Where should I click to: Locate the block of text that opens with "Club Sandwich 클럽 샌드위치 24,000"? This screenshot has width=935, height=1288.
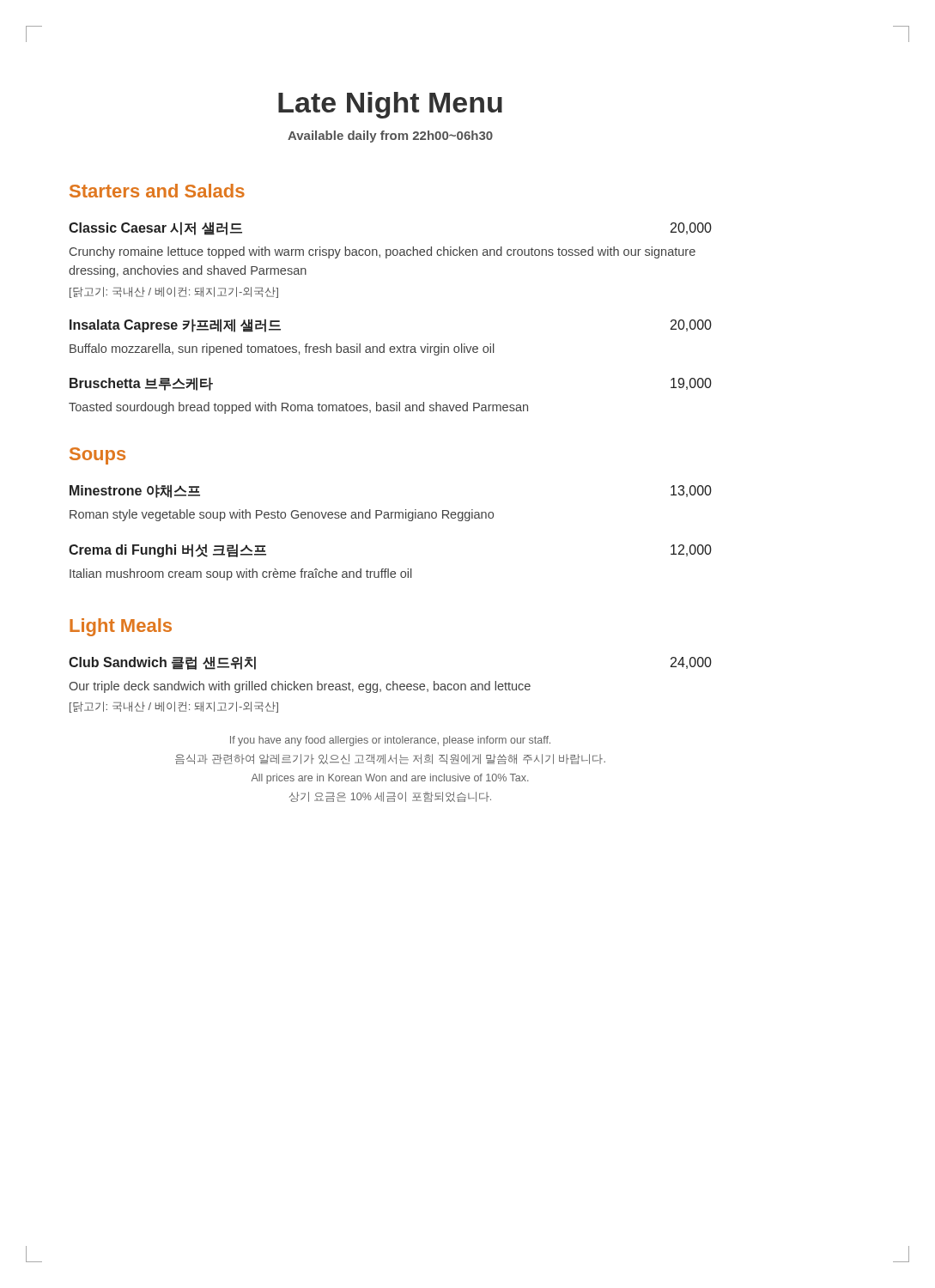point(390,684)
